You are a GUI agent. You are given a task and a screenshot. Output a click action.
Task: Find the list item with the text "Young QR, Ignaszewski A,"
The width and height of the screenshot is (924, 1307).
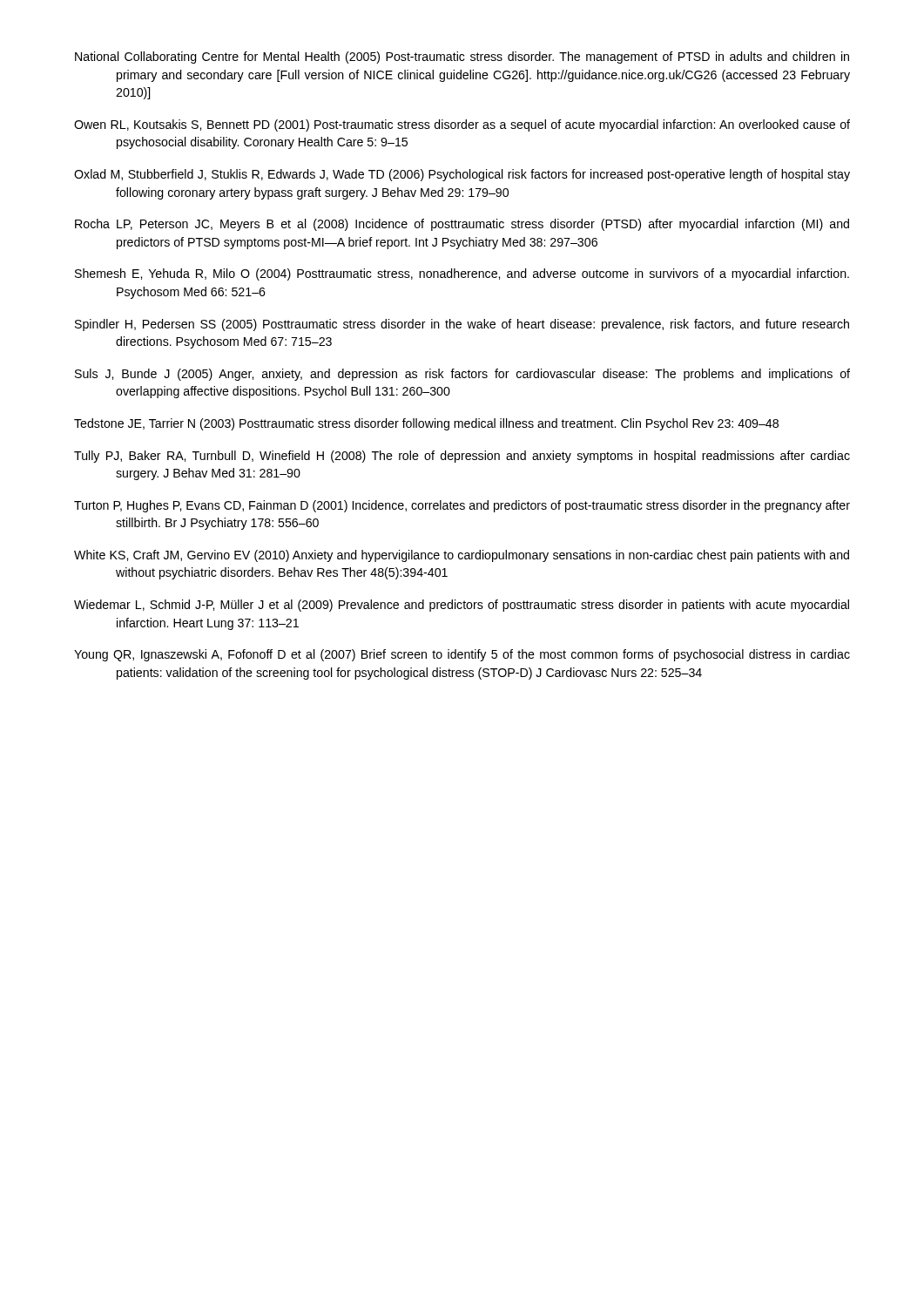(462, 664)
